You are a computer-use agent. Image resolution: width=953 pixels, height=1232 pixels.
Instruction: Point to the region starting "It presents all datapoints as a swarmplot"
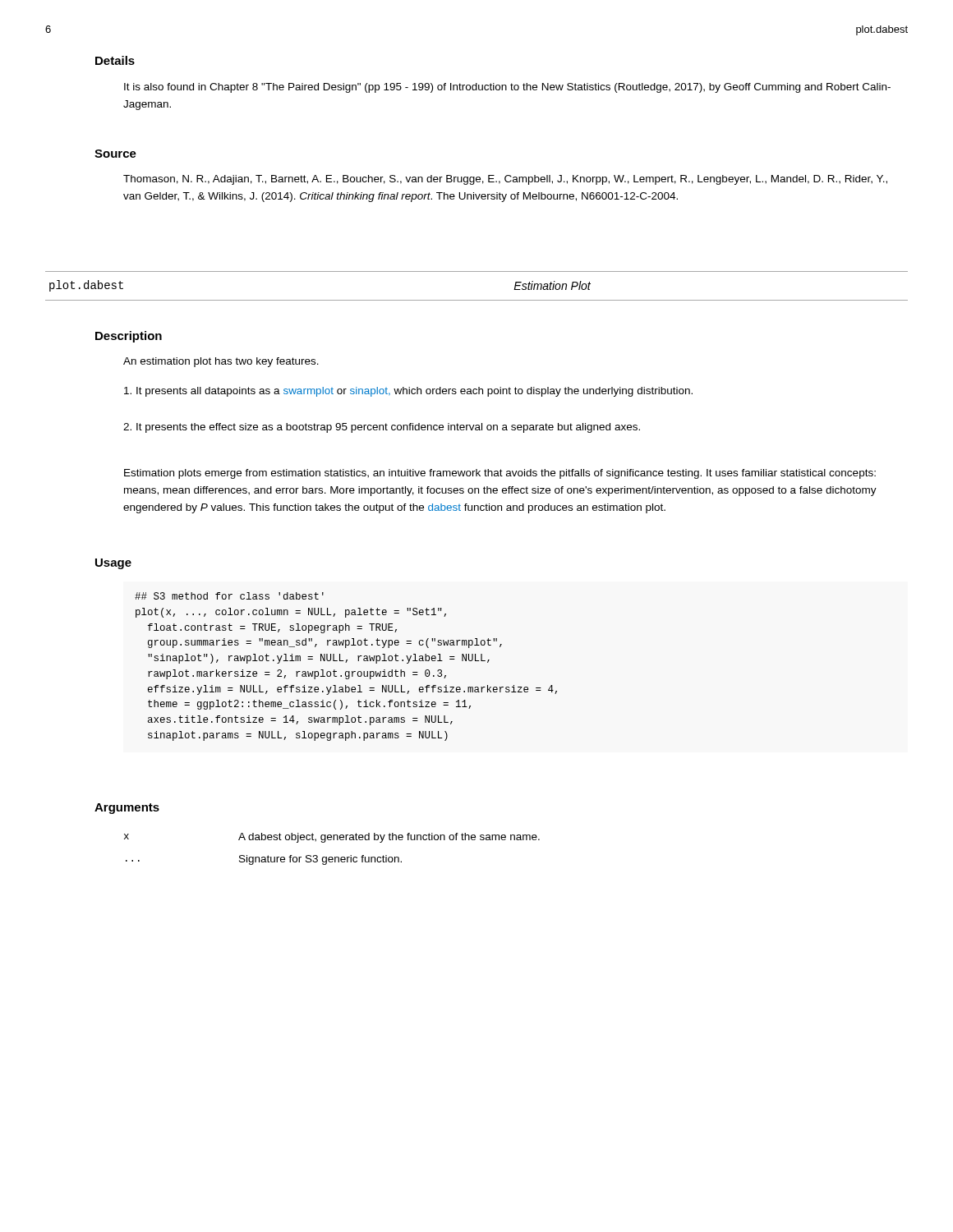(408, 391)
